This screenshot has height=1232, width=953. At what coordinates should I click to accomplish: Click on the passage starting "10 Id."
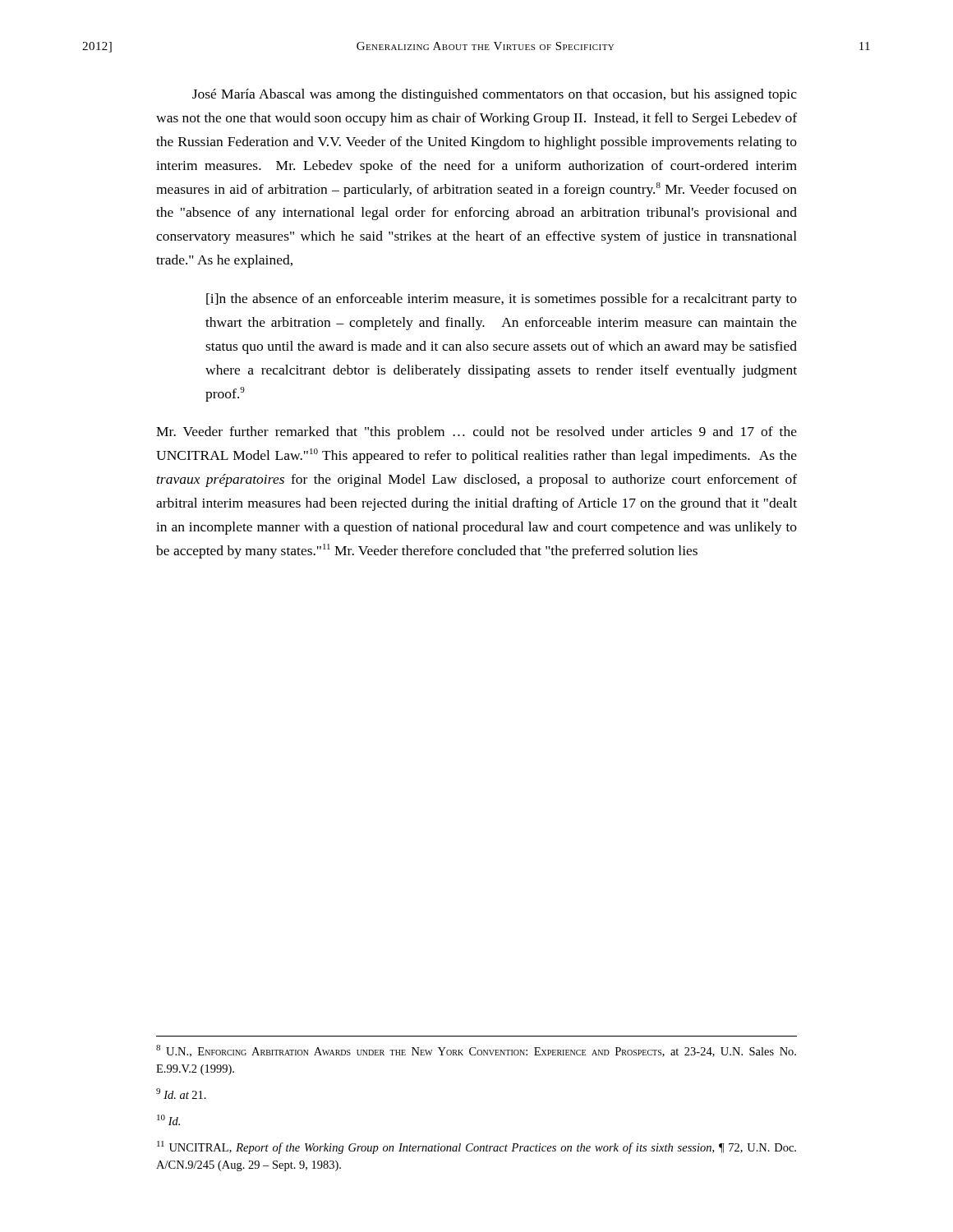point(169,1120)
